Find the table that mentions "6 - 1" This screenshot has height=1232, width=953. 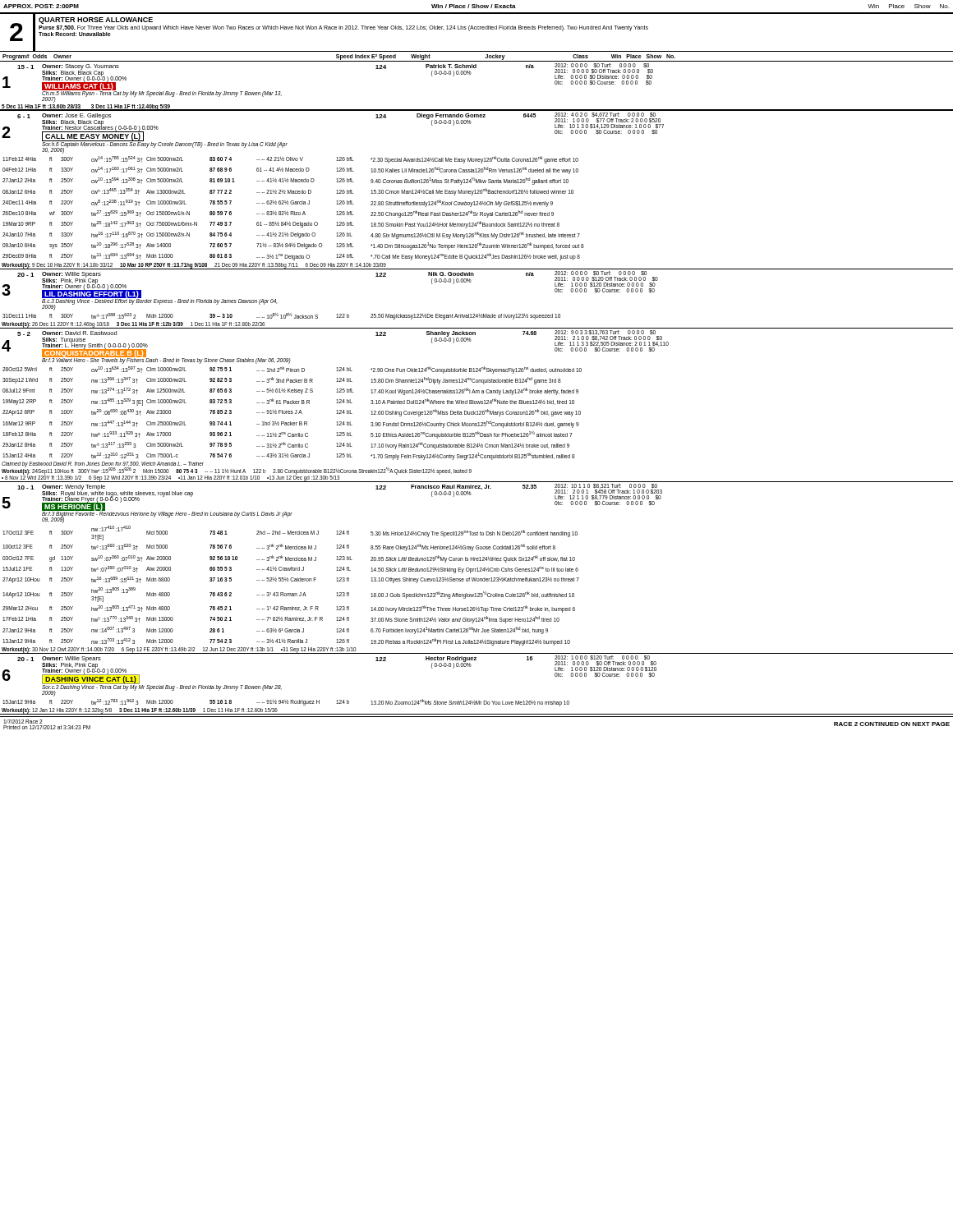tap(476, 190)
